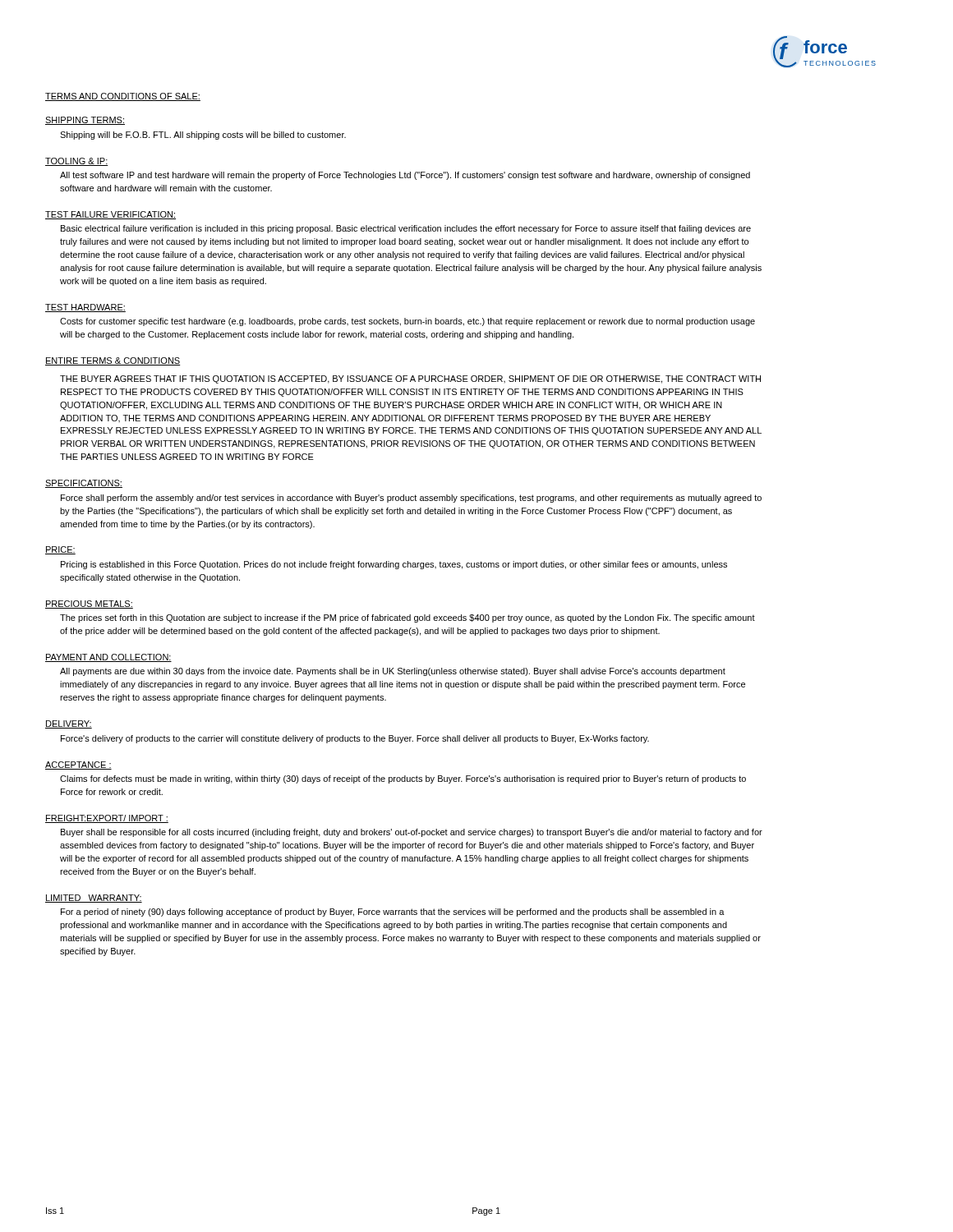Find "PAYMENT AND COLLECTION:" on this page
The height and width of the screenshot is (1232, 953).
pos(108,657)
